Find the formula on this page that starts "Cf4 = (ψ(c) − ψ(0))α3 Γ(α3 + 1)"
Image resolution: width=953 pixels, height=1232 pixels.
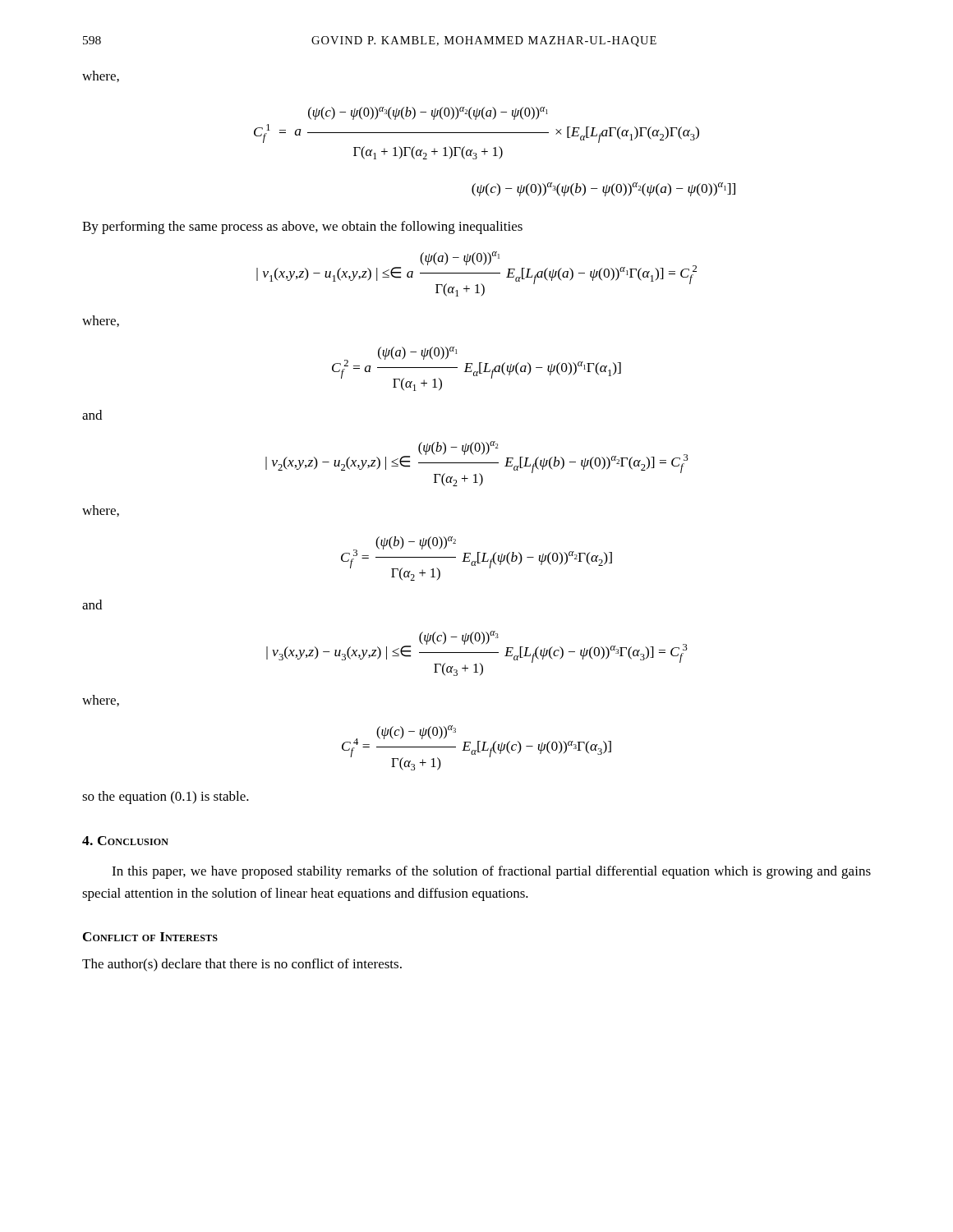click(x=476, y=748)
